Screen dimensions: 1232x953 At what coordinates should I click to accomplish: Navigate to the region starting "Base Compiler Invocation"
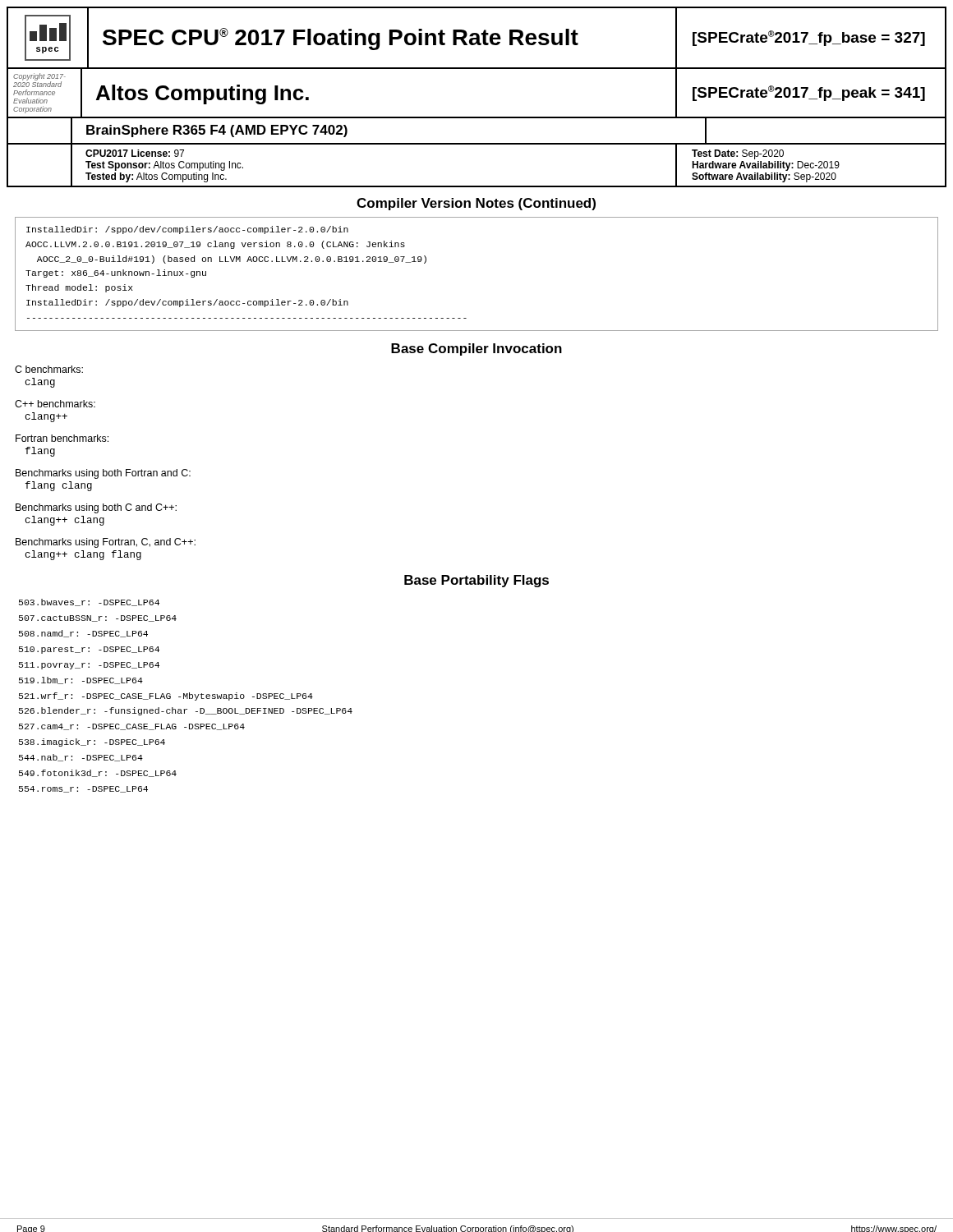click(x=476, y=348)
